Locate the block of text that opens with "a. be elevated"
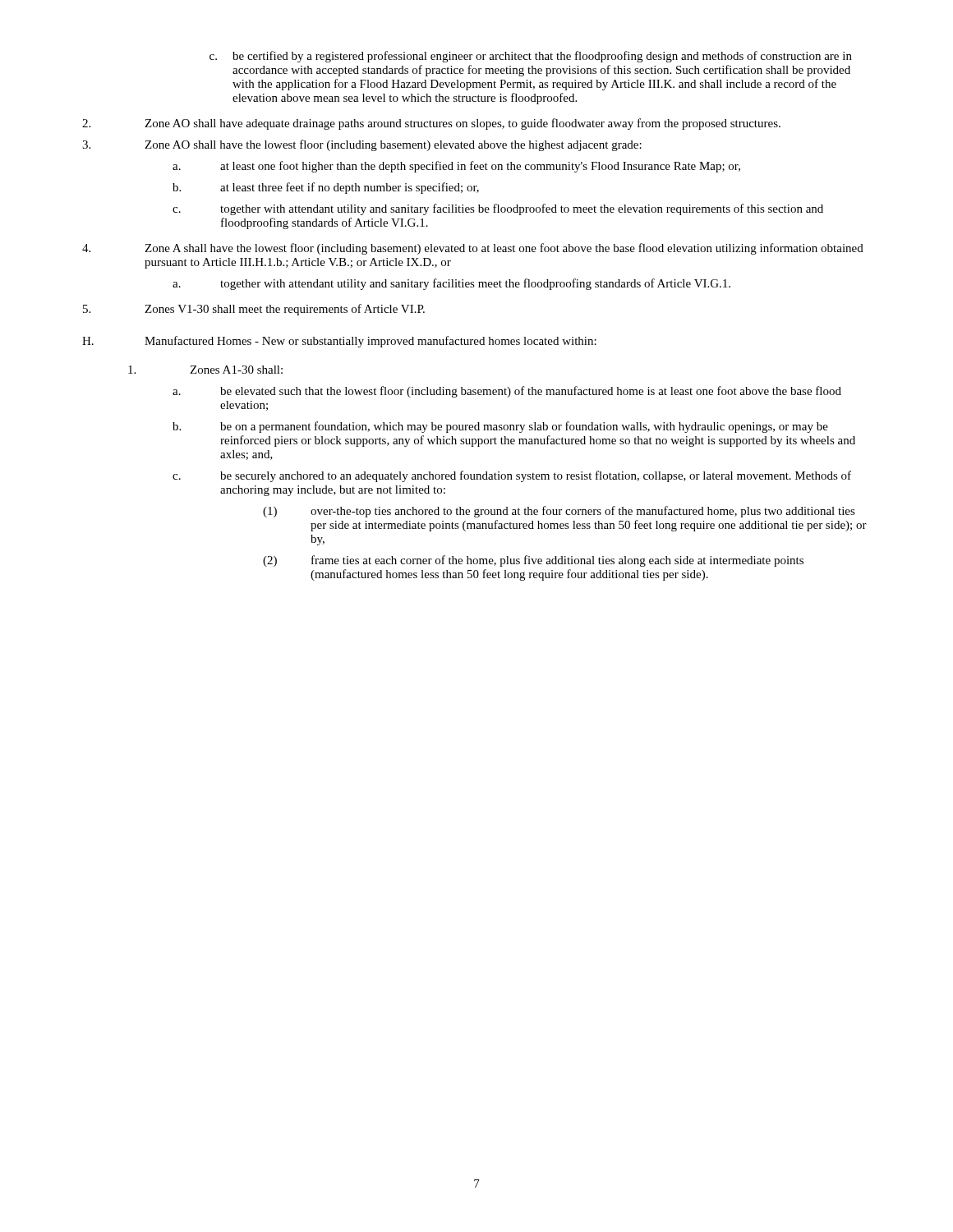This screenshot has width=953, height=1232. point(522,398)
